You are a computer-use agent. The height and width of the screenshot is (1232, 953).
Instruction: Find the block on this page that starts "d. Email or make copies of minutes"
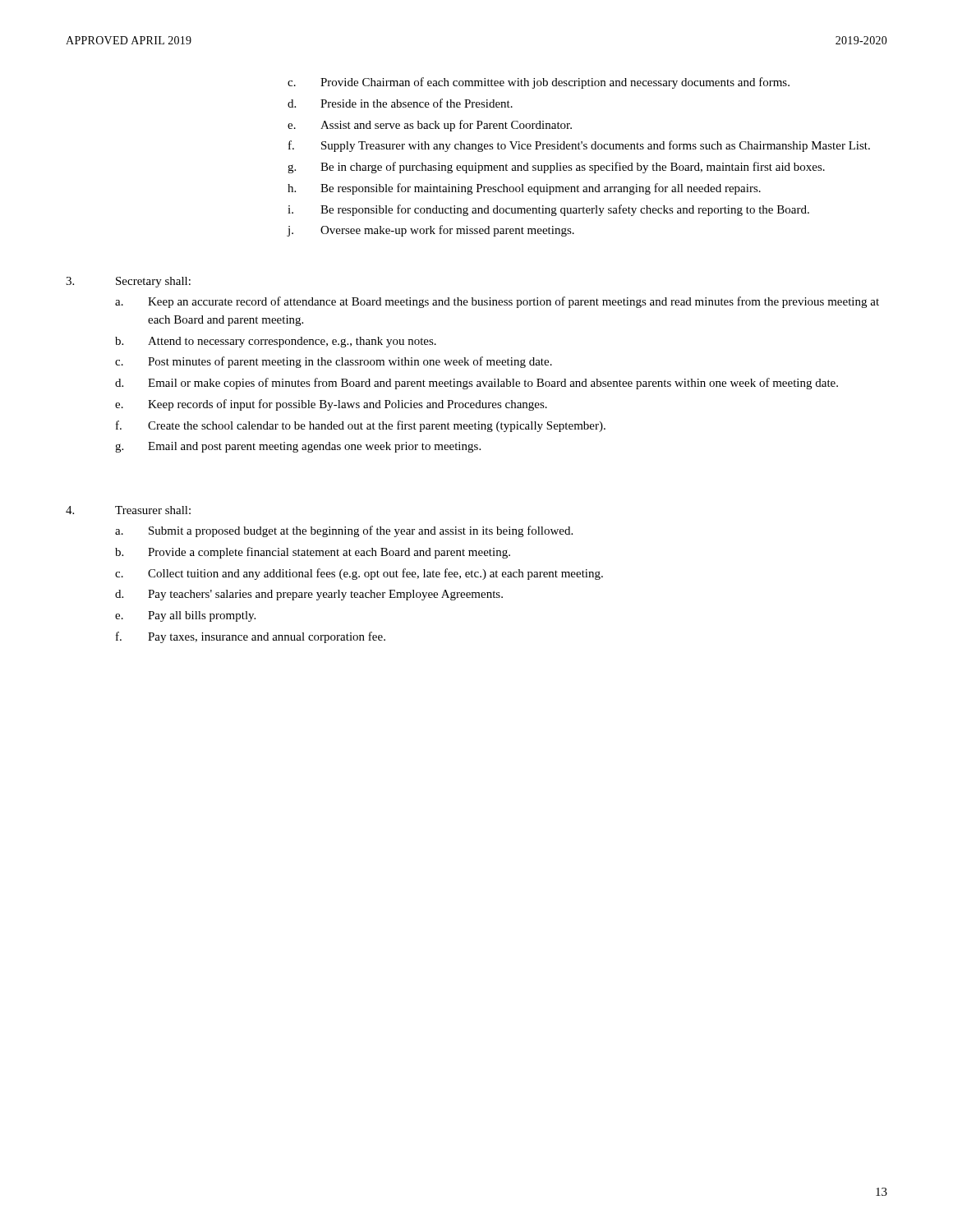(x=501, y=383)
